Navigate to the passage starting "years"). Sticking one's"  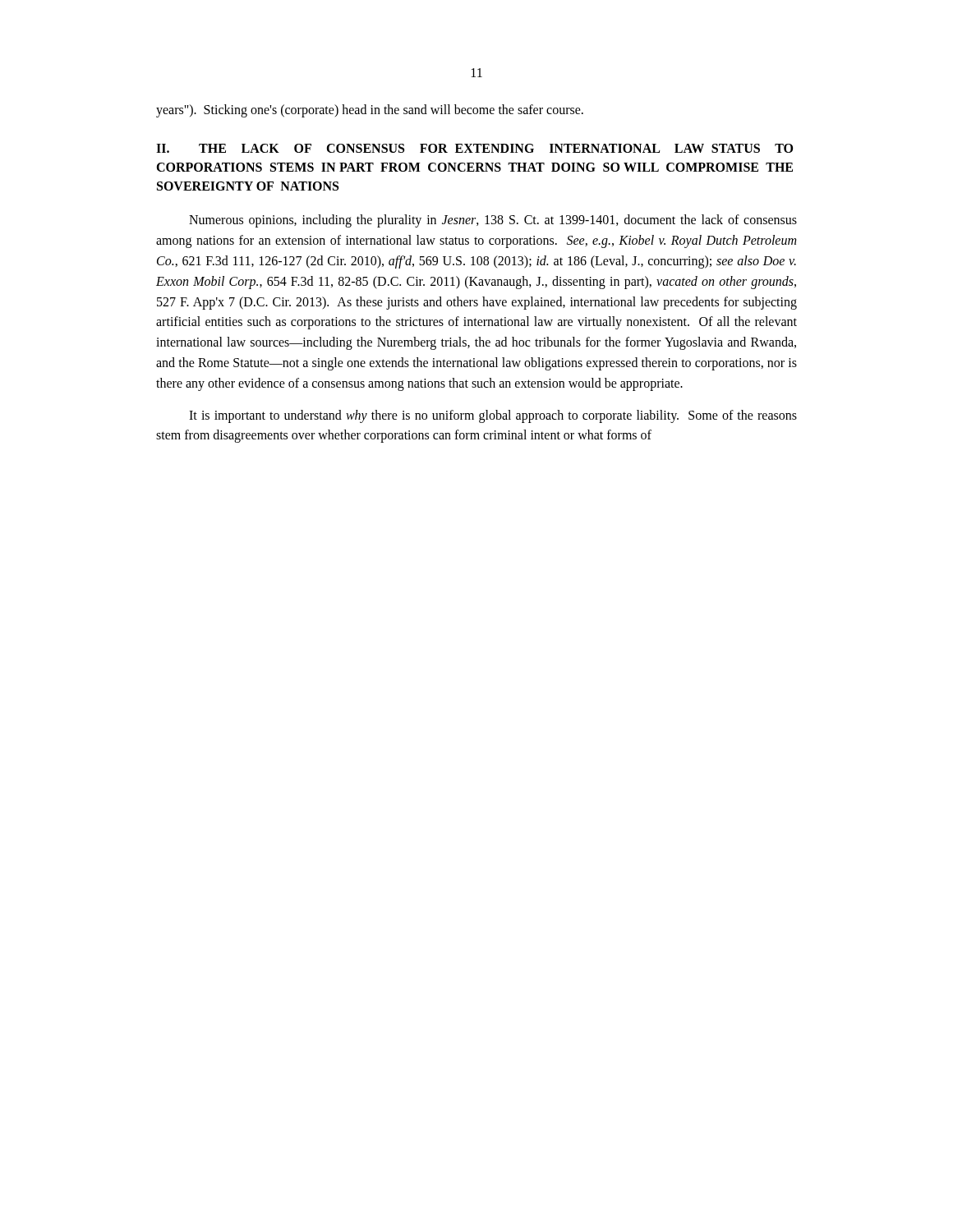[370, 110]
